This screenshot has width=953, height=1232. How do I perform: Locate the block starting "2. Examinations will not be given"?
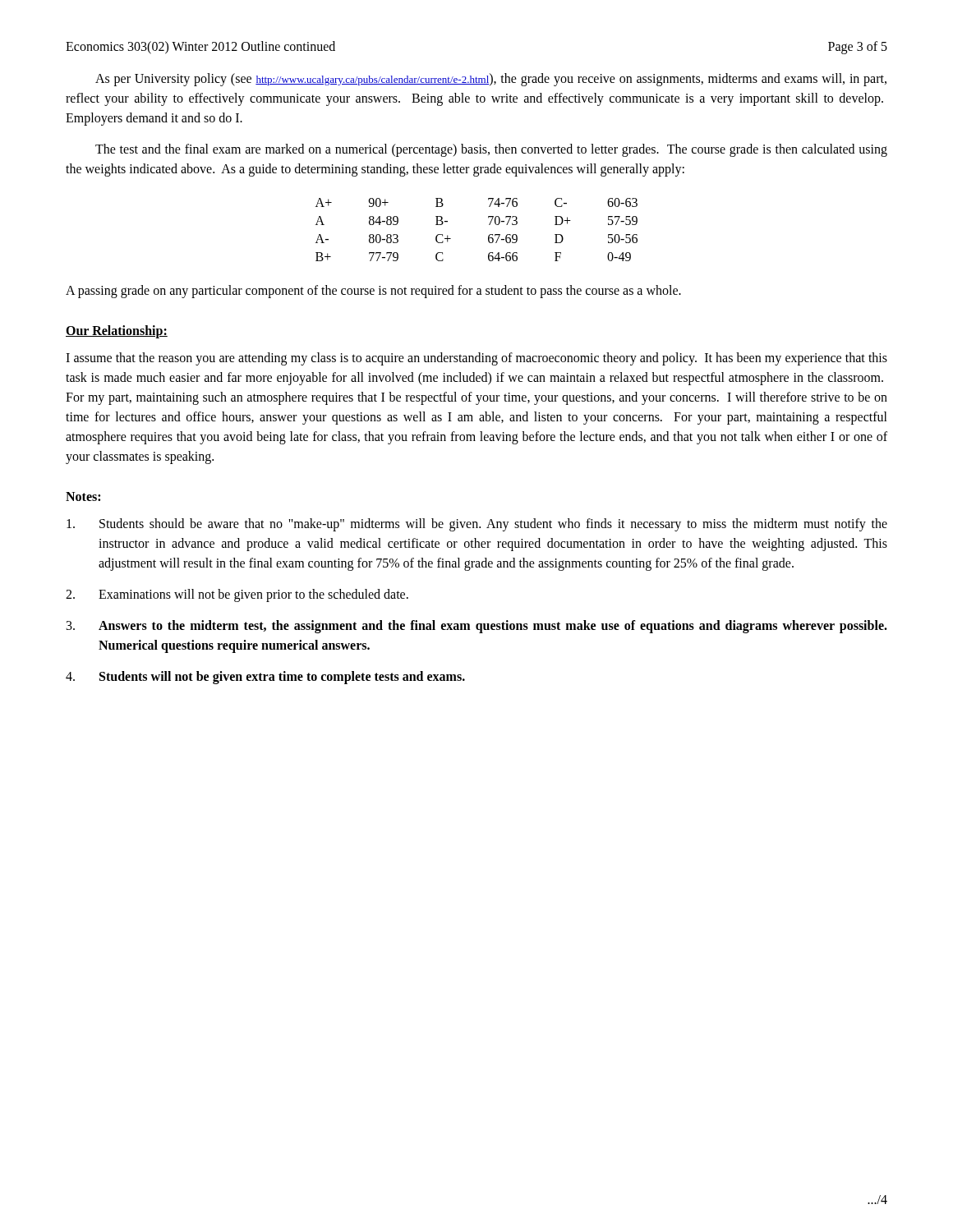(x=237, y=595)
